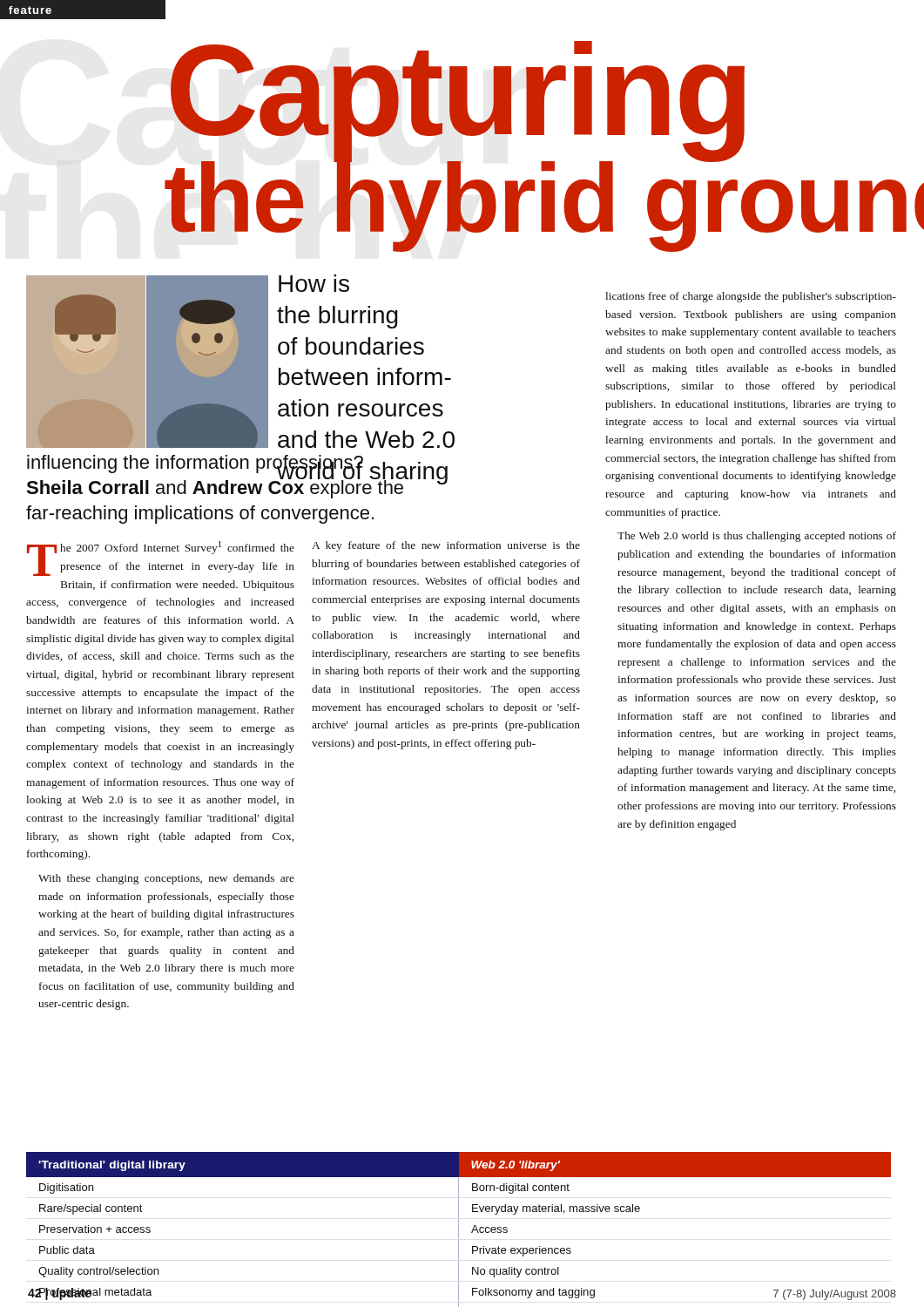Select the text block with the text "The 2007 Oxford Internet Survey1 confirmed"
Viewport: 924px width, 1307px height.
tap(160, 775)
